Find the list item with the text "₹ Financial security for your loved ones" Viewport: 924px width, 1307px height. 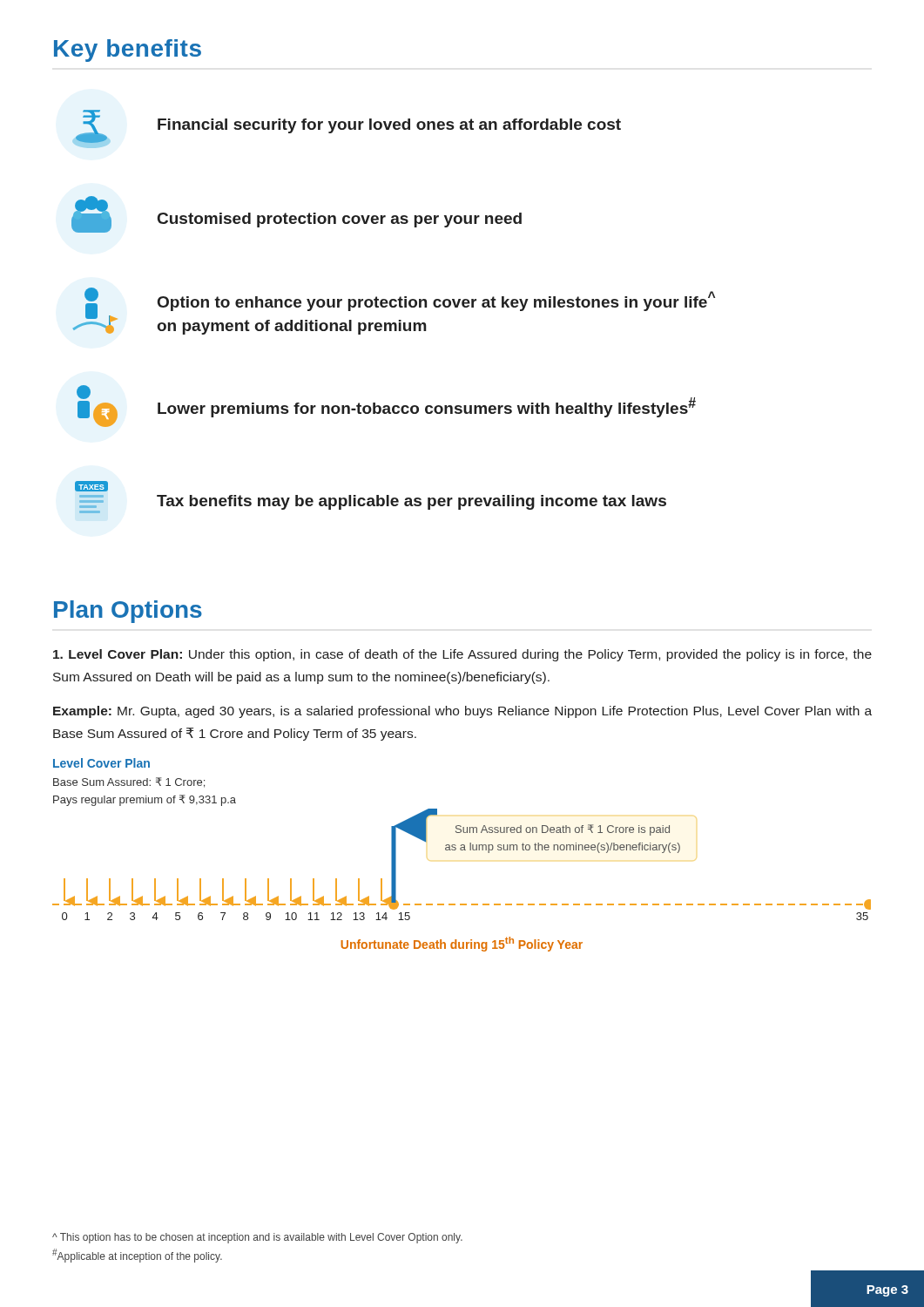[337, 125]
